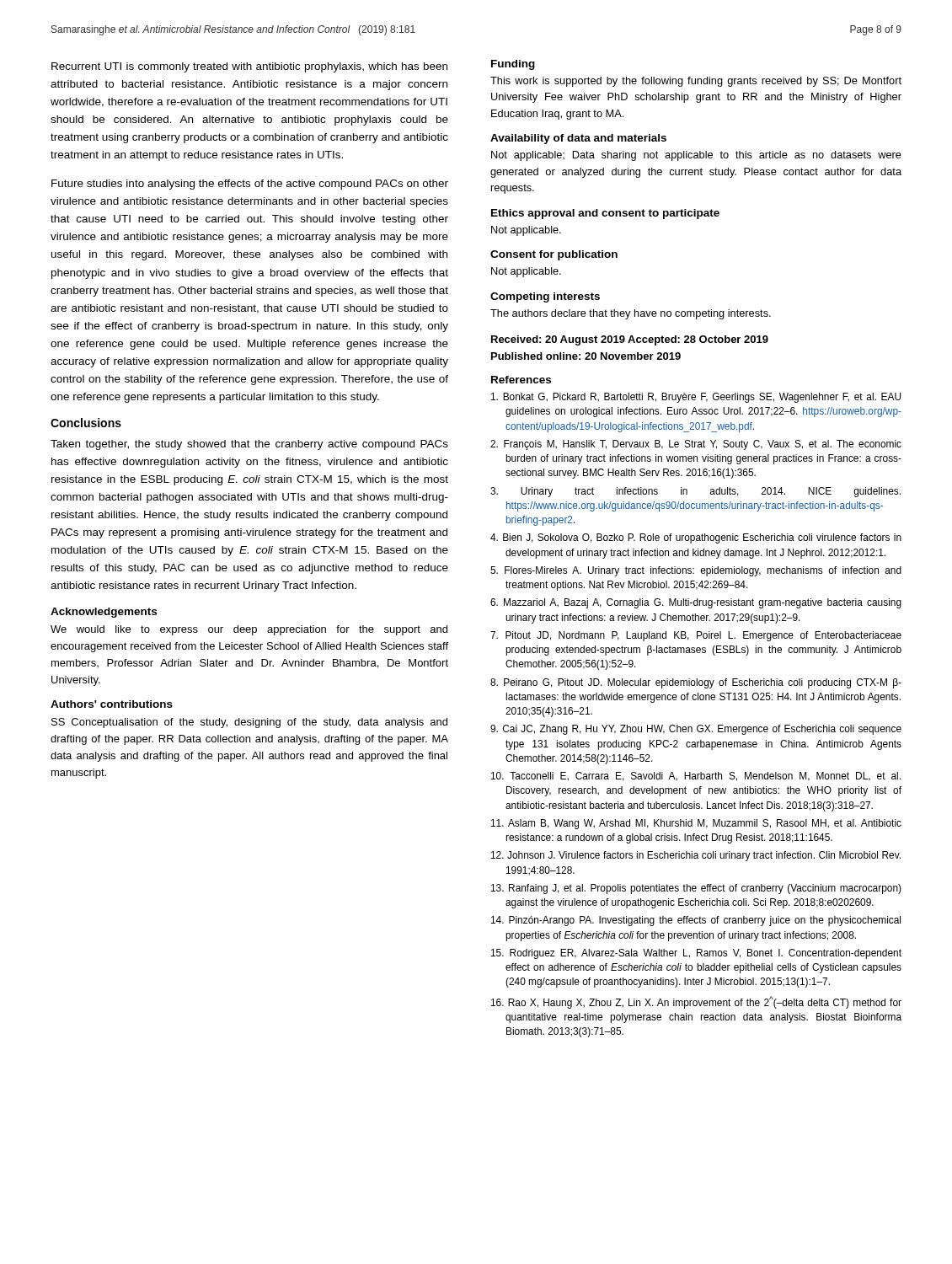Find "Ethics approval and consent to participate" on this page
This screenshot has height=1264, width=952.
coord(605,212)
